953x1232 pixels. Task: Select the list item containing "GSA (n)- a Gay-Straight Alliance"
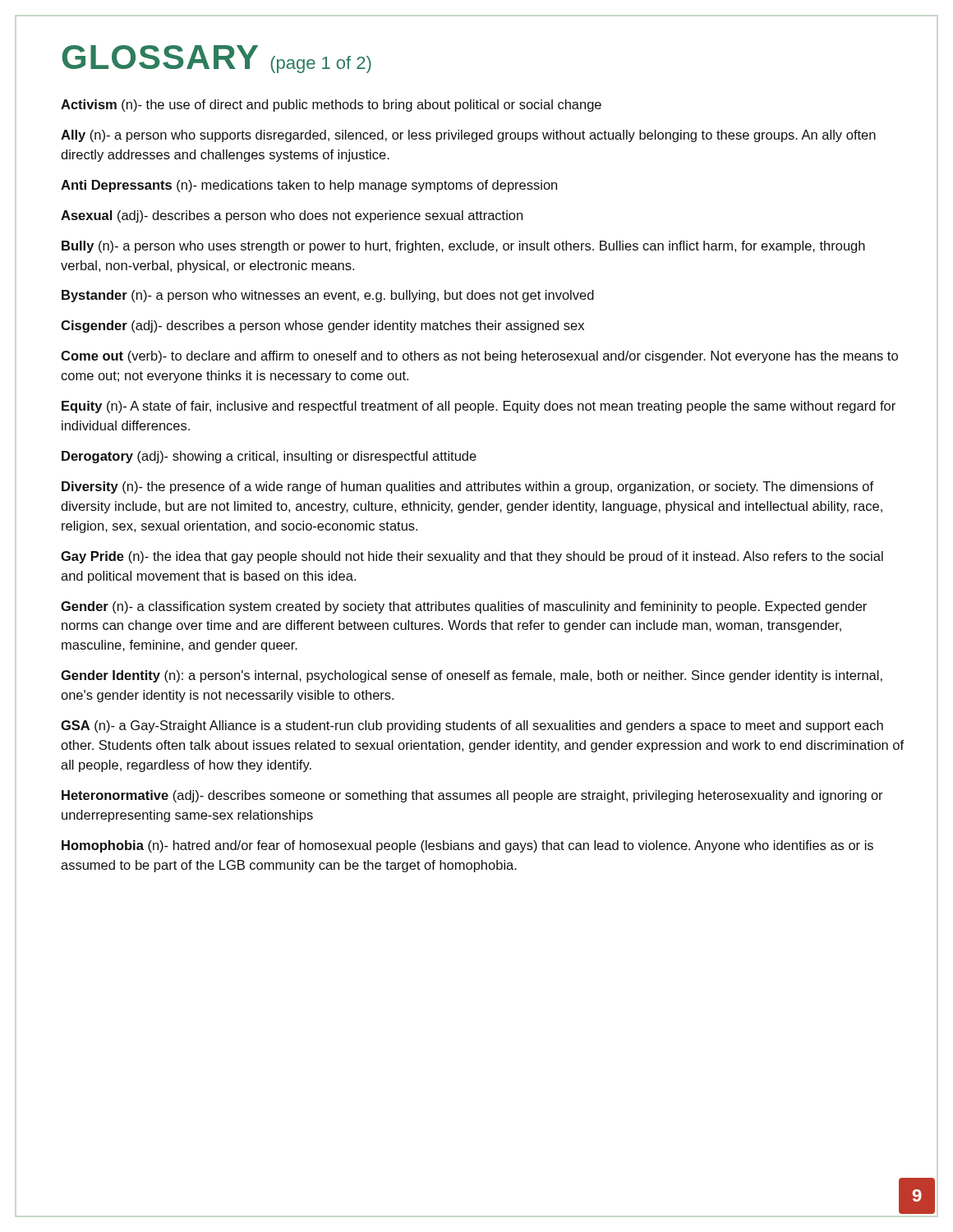pyautogui.click(x=482, y=745)
